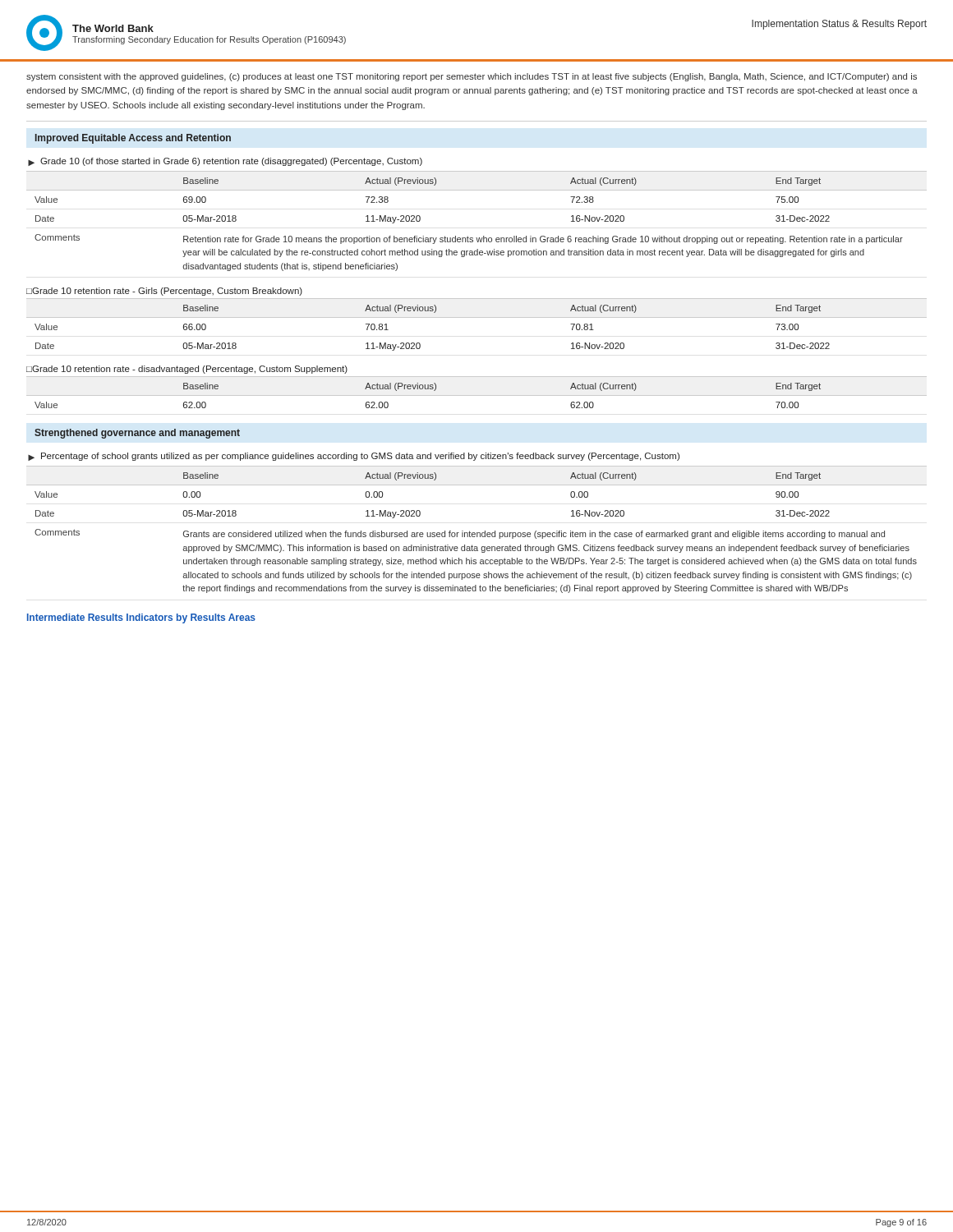This screenshot has width=953, height=1232.
Task: Point to the block beginning "► Grade 10 (of those"
Action: click(x=224, y=162)
